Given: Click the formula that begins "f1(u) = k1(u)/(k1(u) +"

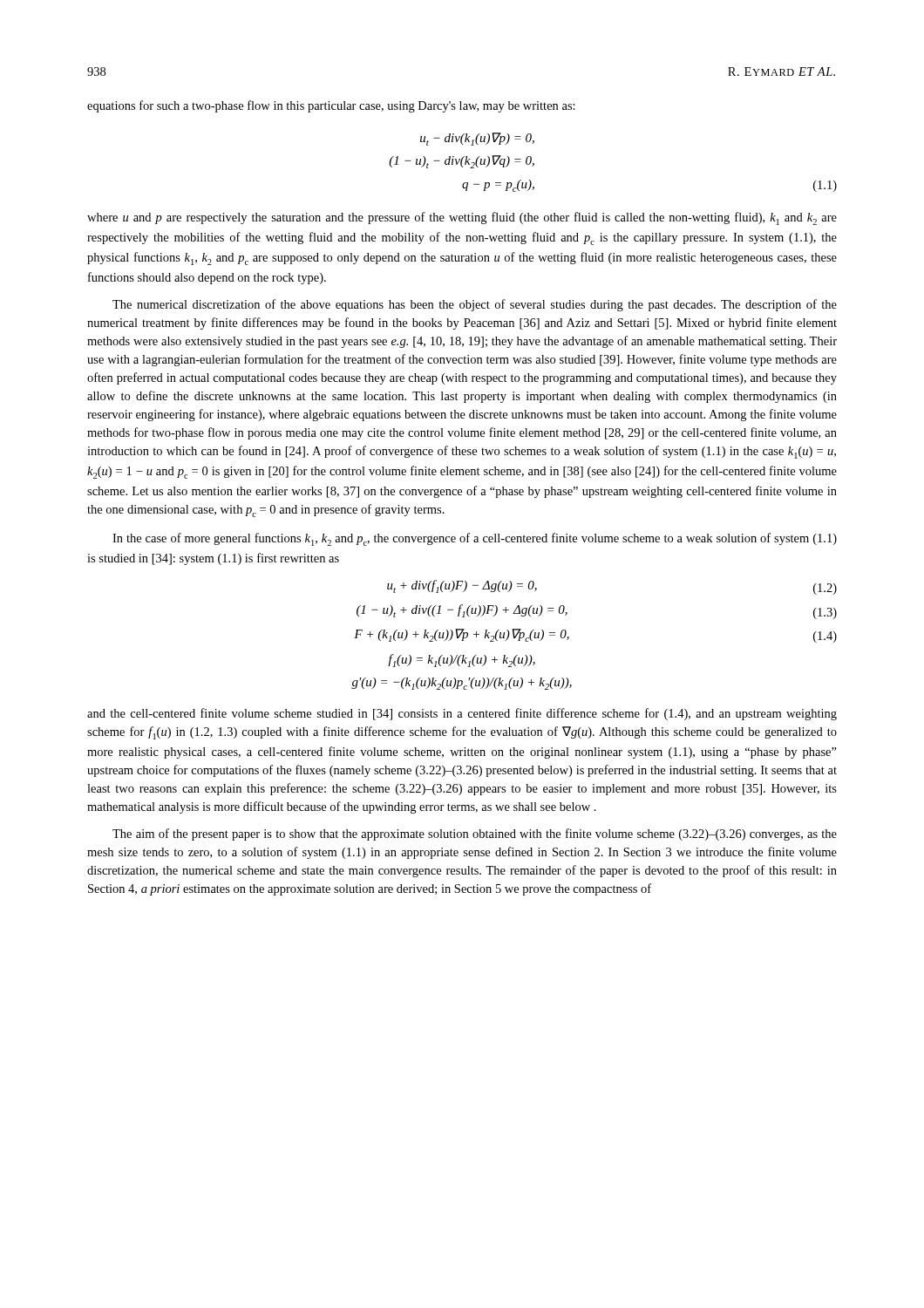Looking at the screenshot, I should [x=462, y=661].
